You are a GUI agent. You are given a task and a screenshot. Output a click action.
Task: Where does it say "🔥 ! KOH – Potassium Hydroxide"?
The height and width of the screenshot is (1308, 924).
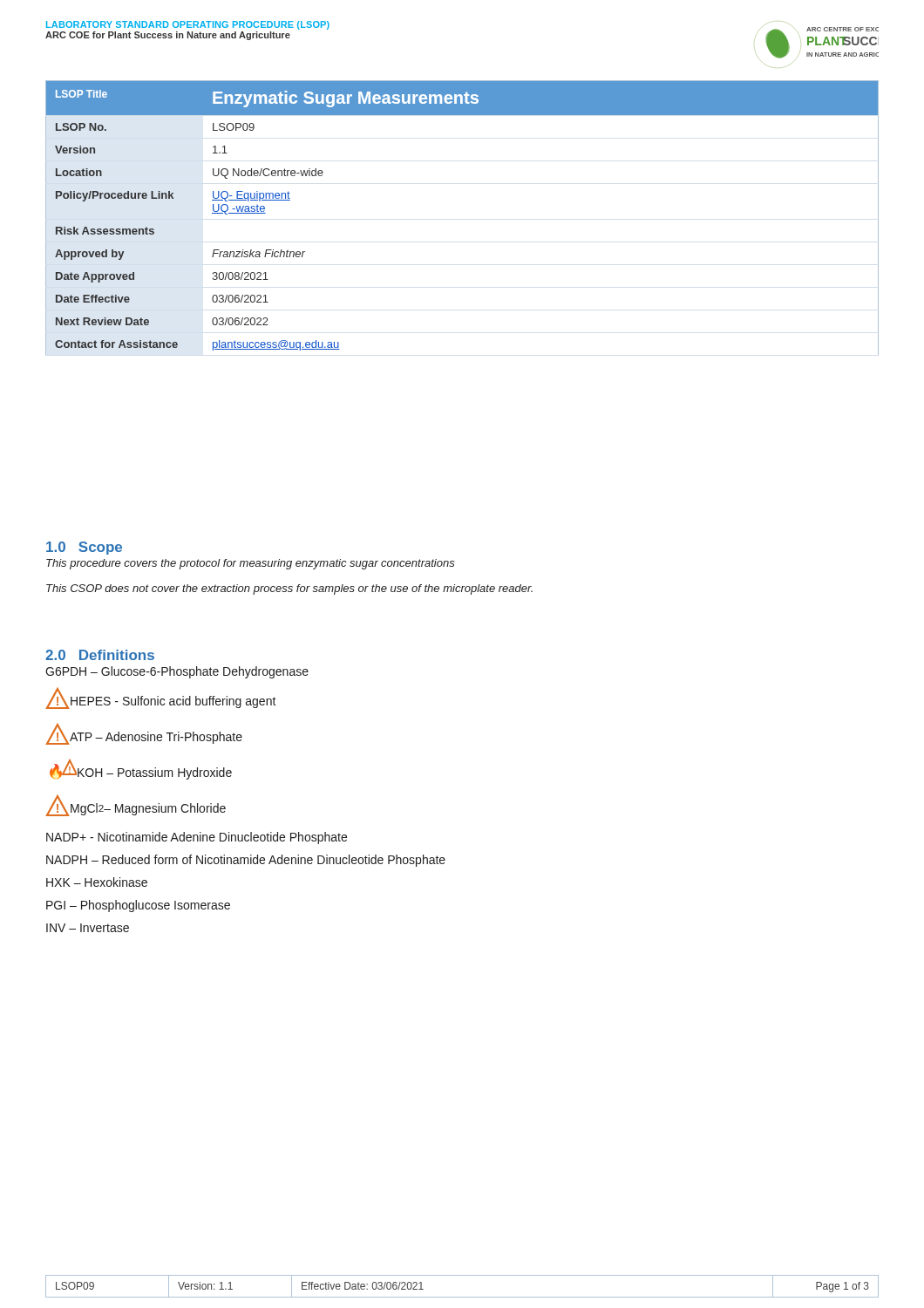point(139,772)
